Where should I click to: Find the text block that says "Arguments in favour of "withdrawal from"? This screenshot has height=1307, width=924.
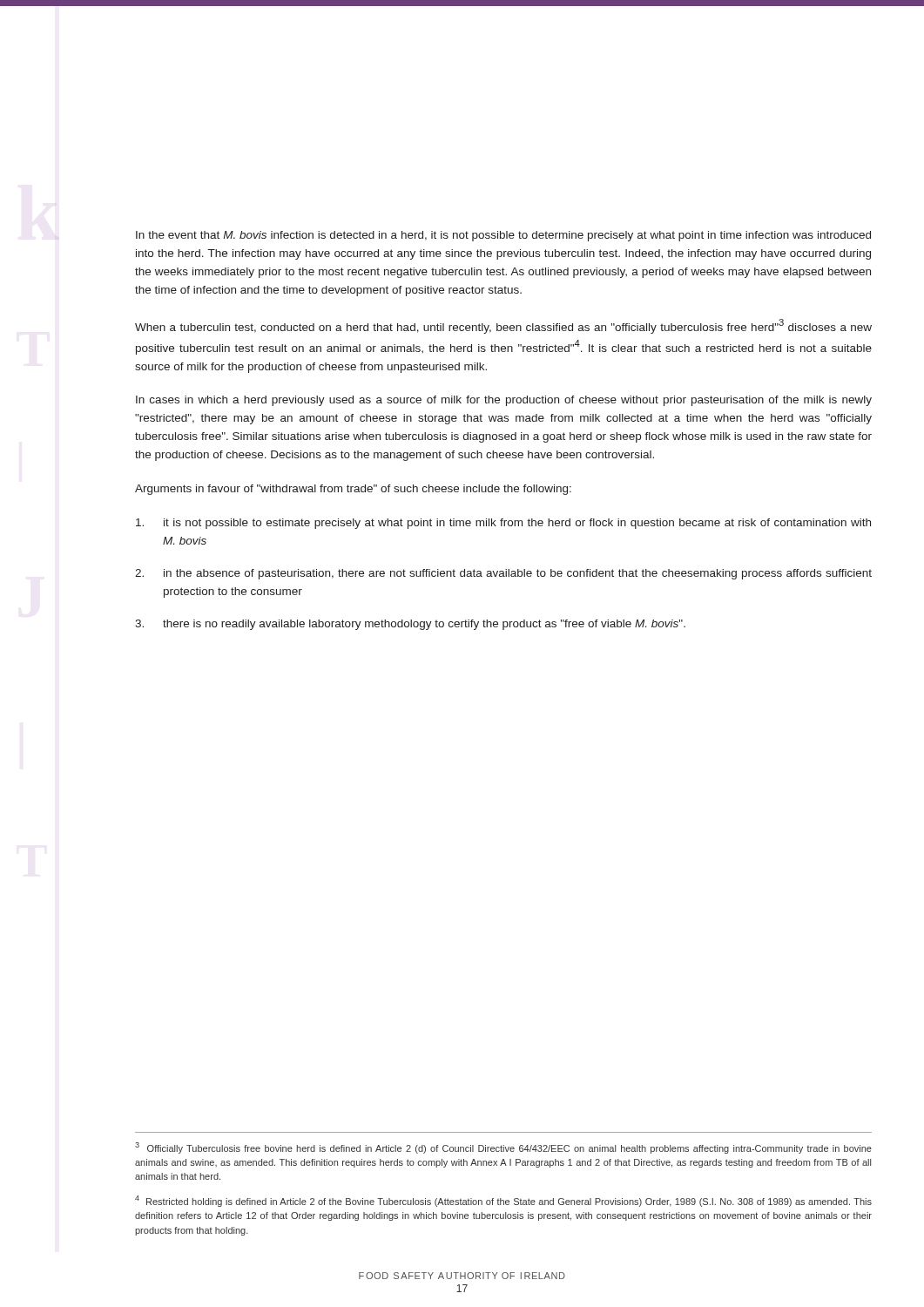point(503,489)
